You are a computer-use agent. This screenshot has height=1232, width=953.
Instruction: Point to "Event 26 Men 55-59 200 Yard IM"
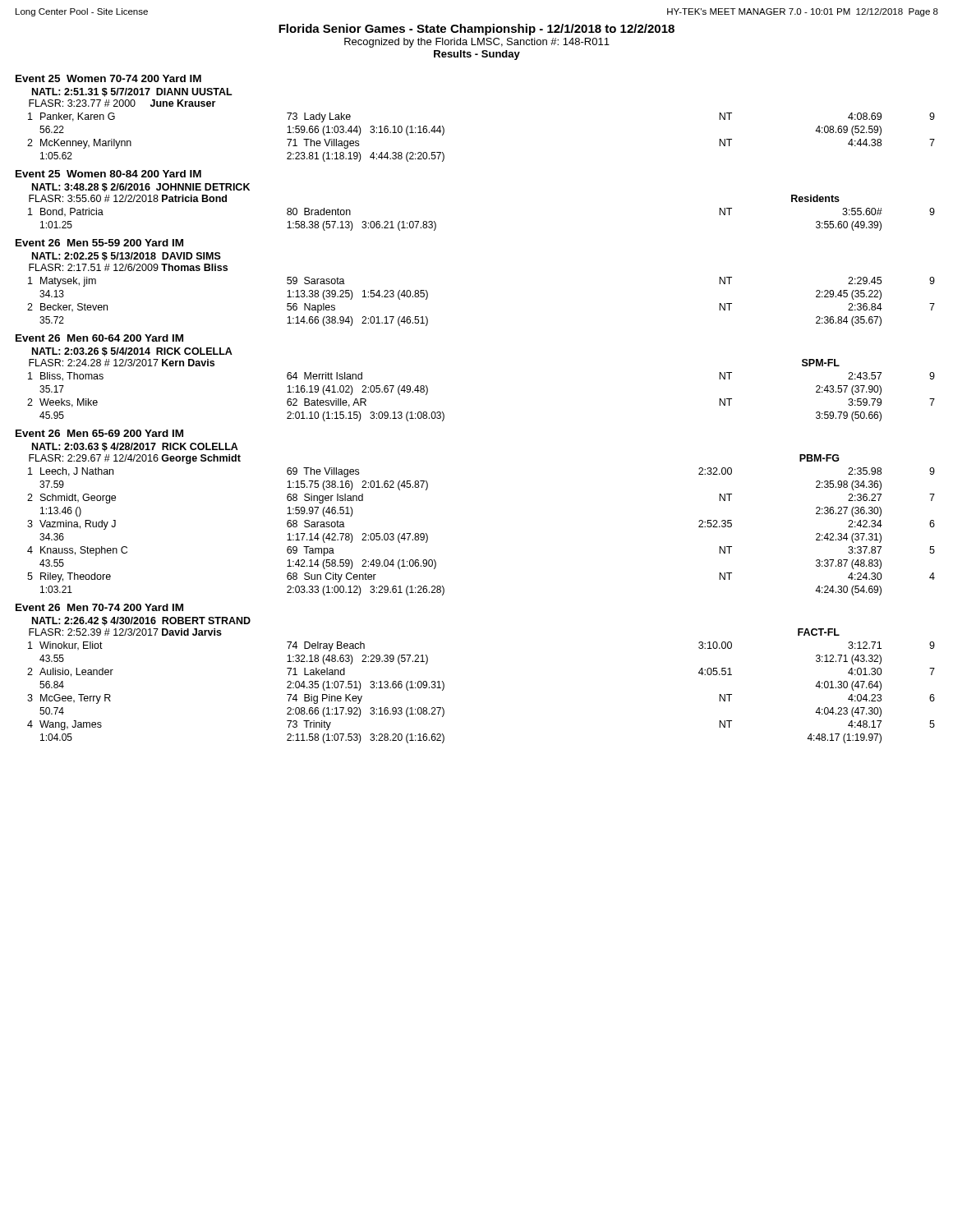[99, 243]
